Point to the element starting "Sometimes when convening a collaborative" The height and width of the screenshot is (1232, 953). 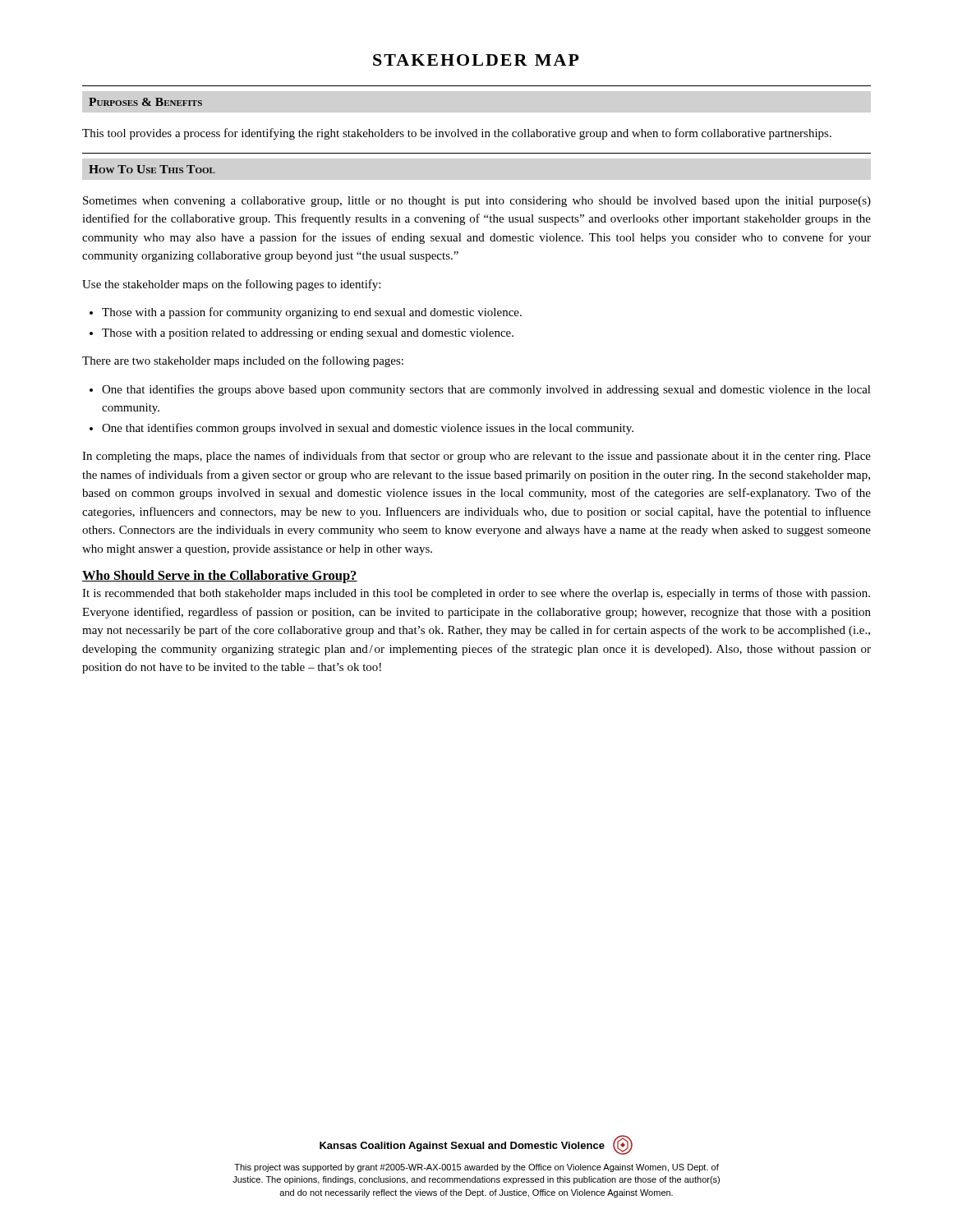[476, 228]
